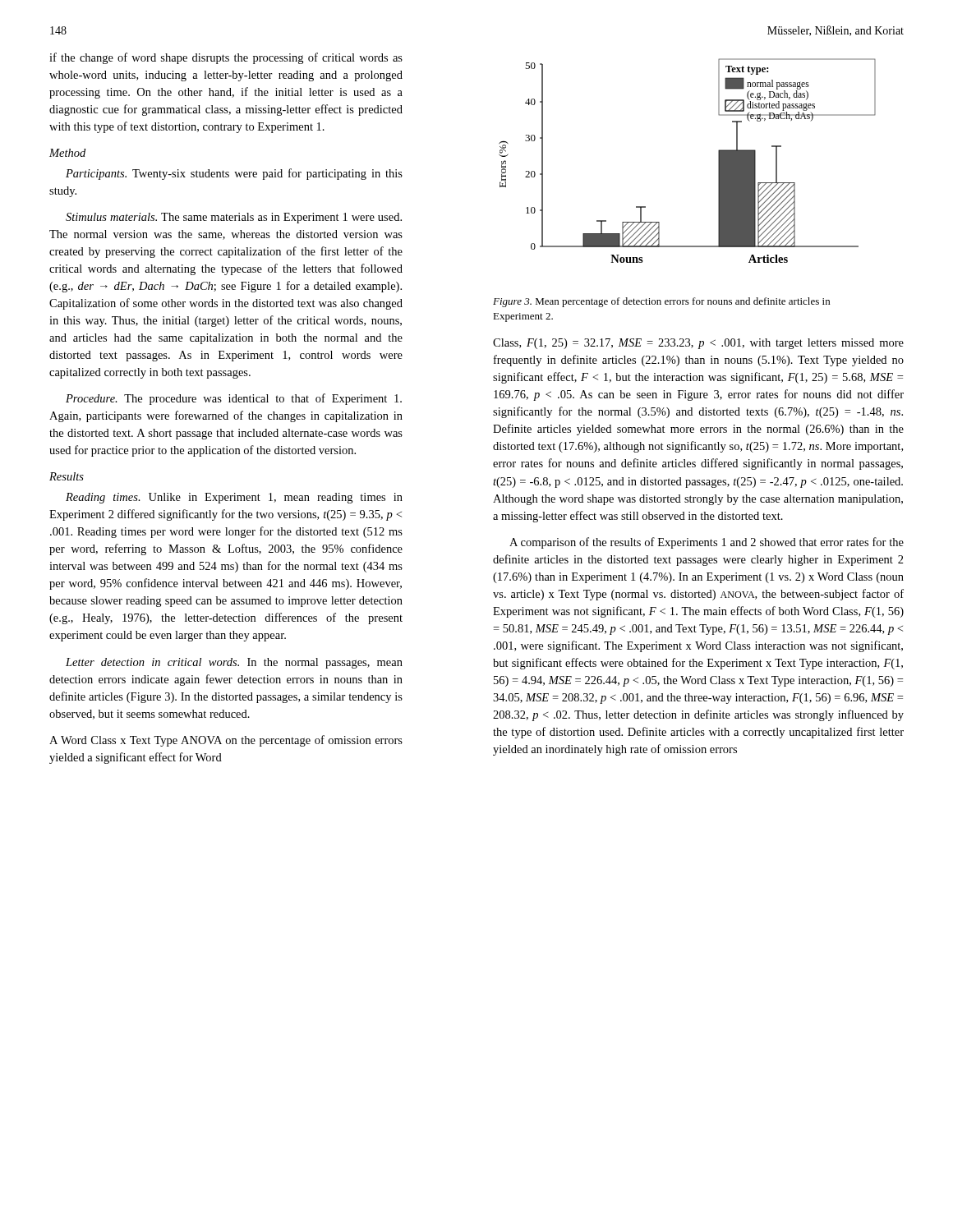Where is the passage that starts "Procedure. The procedure was identical to that of"?
The height and width of the screenshot is (1232, 953).
point(226,425)
